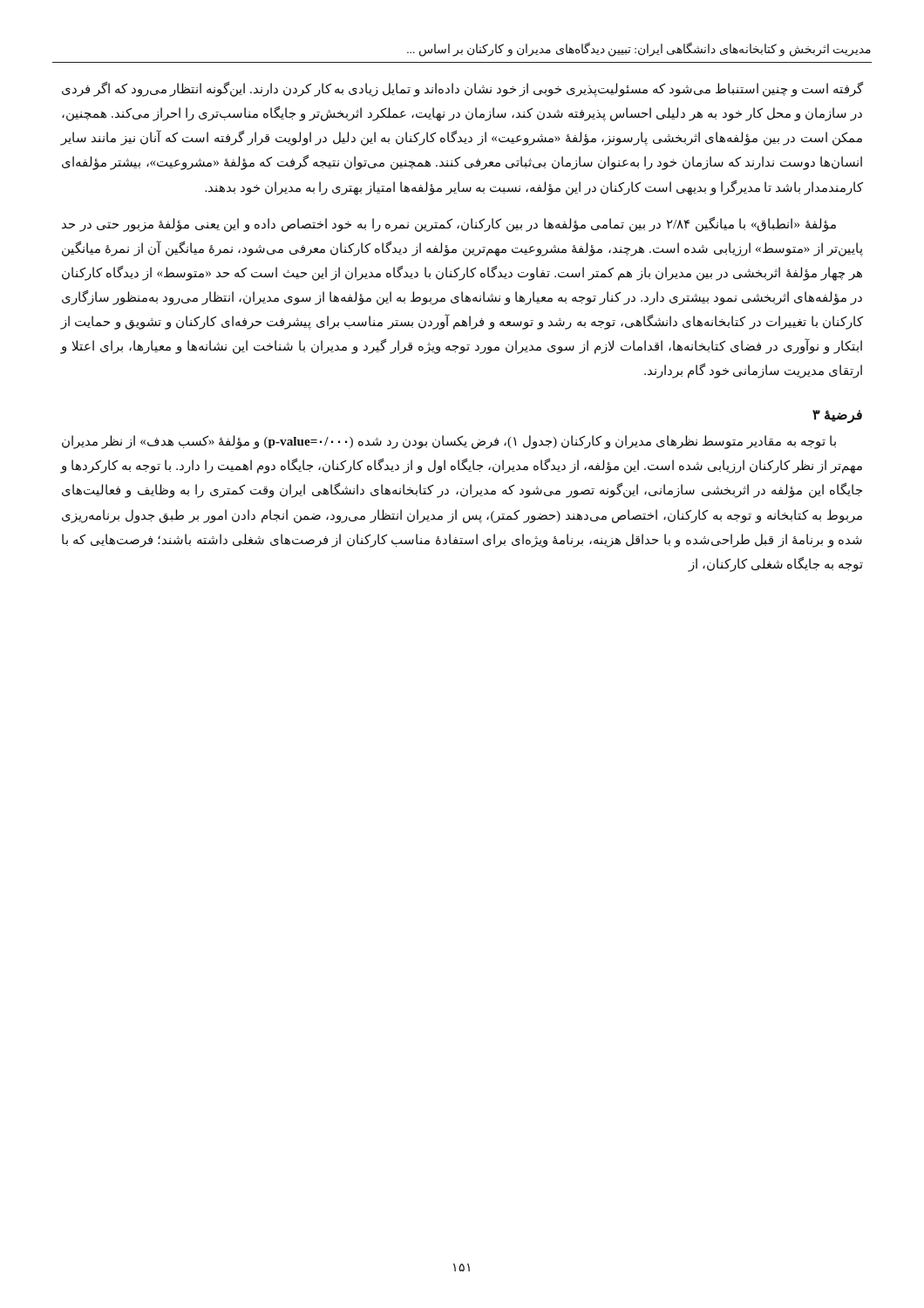Click on the text block containing "گرفته است و چنین استنباط می‌شود که"
Screen dimensions: 1308x924
click(x=462, y=138)
